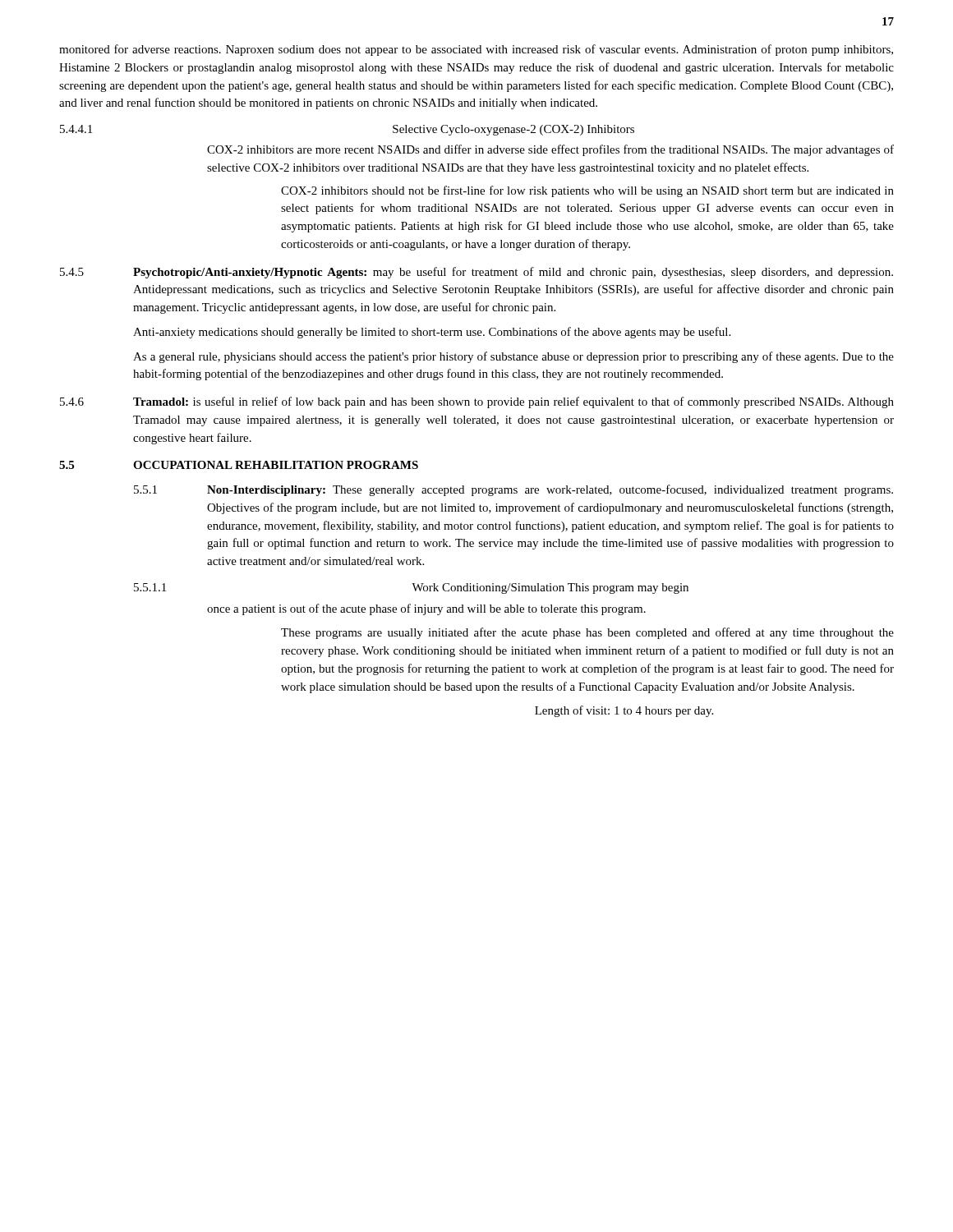Locate the element starting "As a general rule,"

click(513, 365)
